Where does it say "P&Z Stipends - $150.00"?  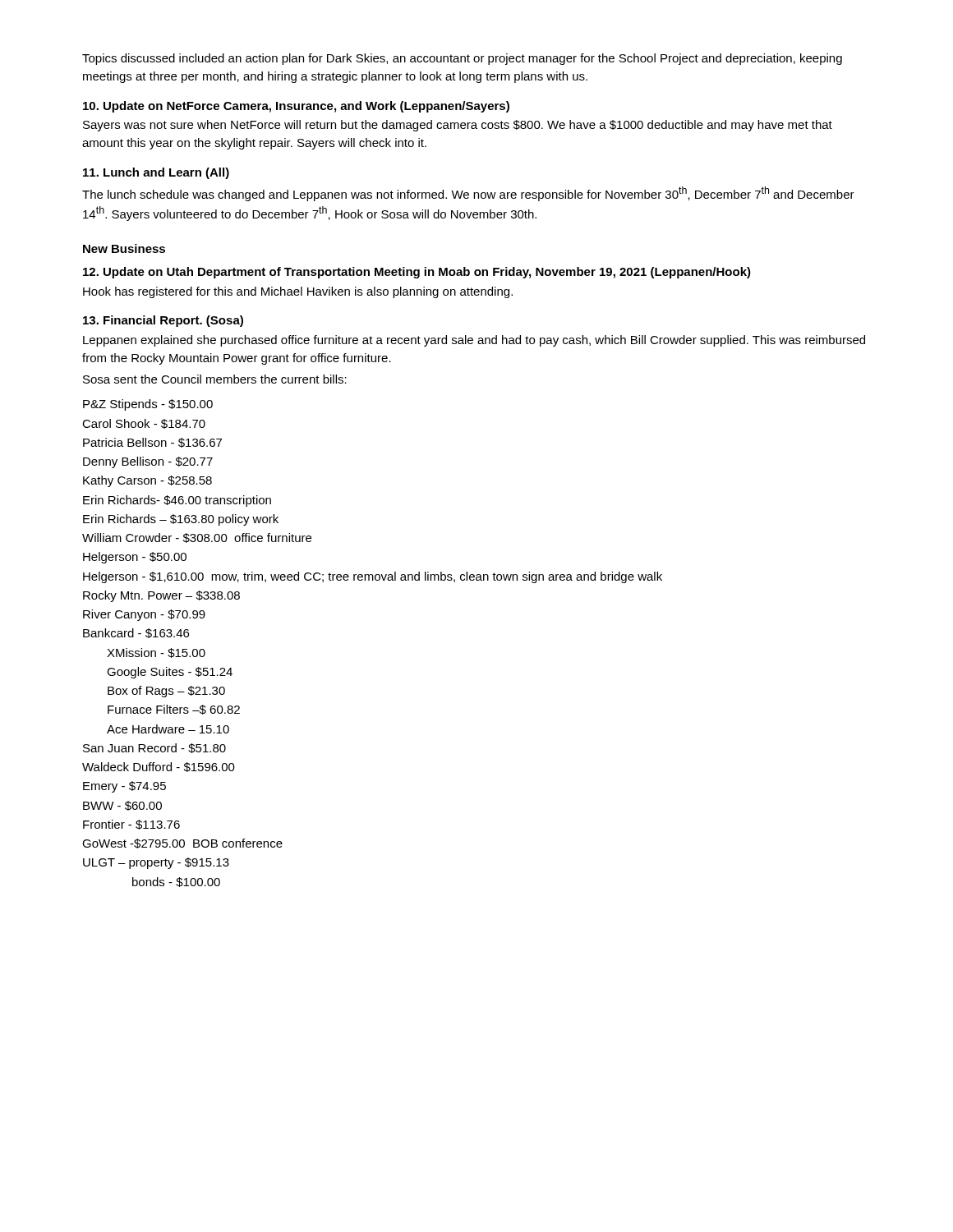[x=148, y=404]
